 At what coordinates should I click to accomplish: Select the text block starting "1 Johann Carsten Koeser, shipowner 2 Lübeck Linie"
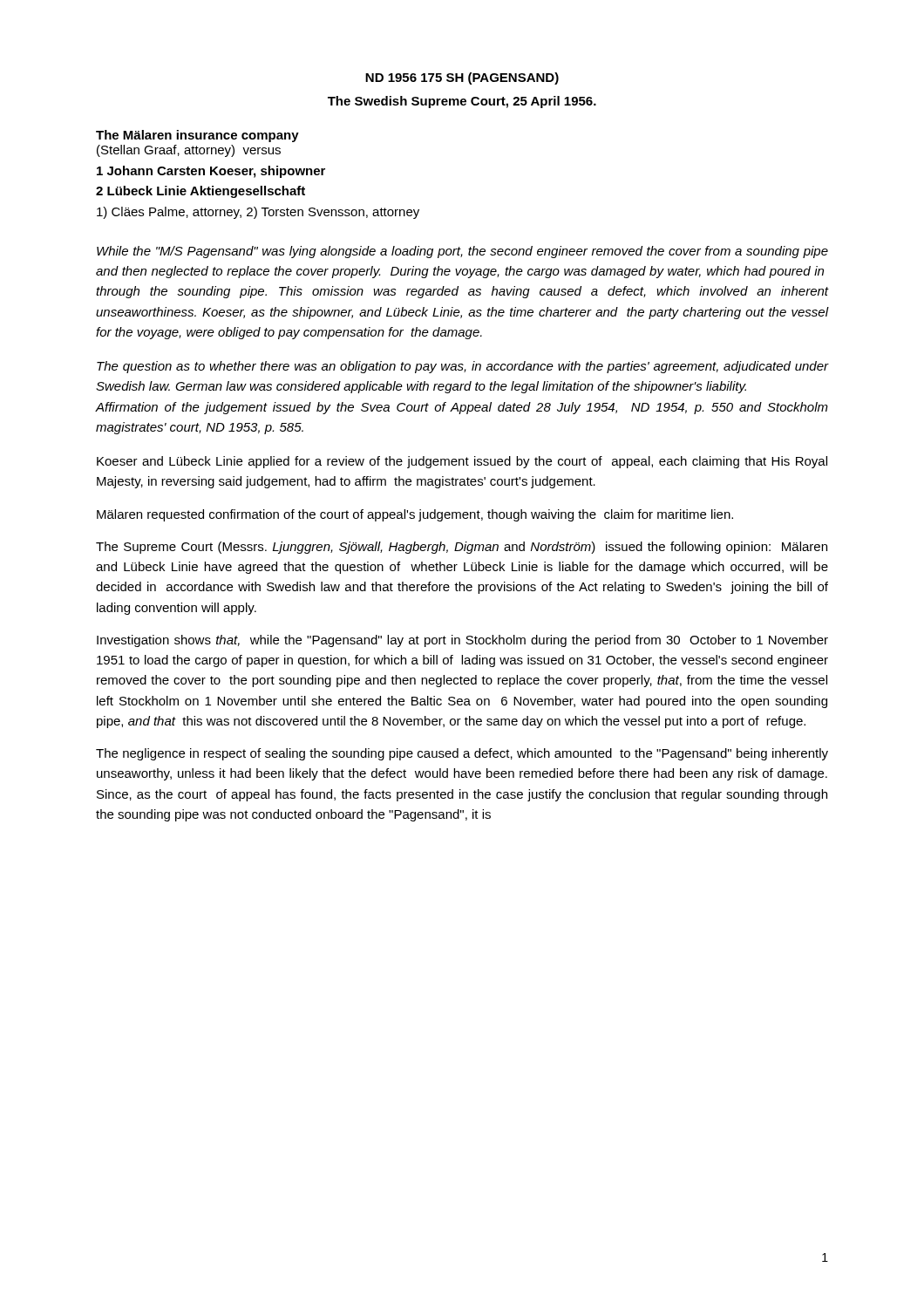tap(258, 191)
